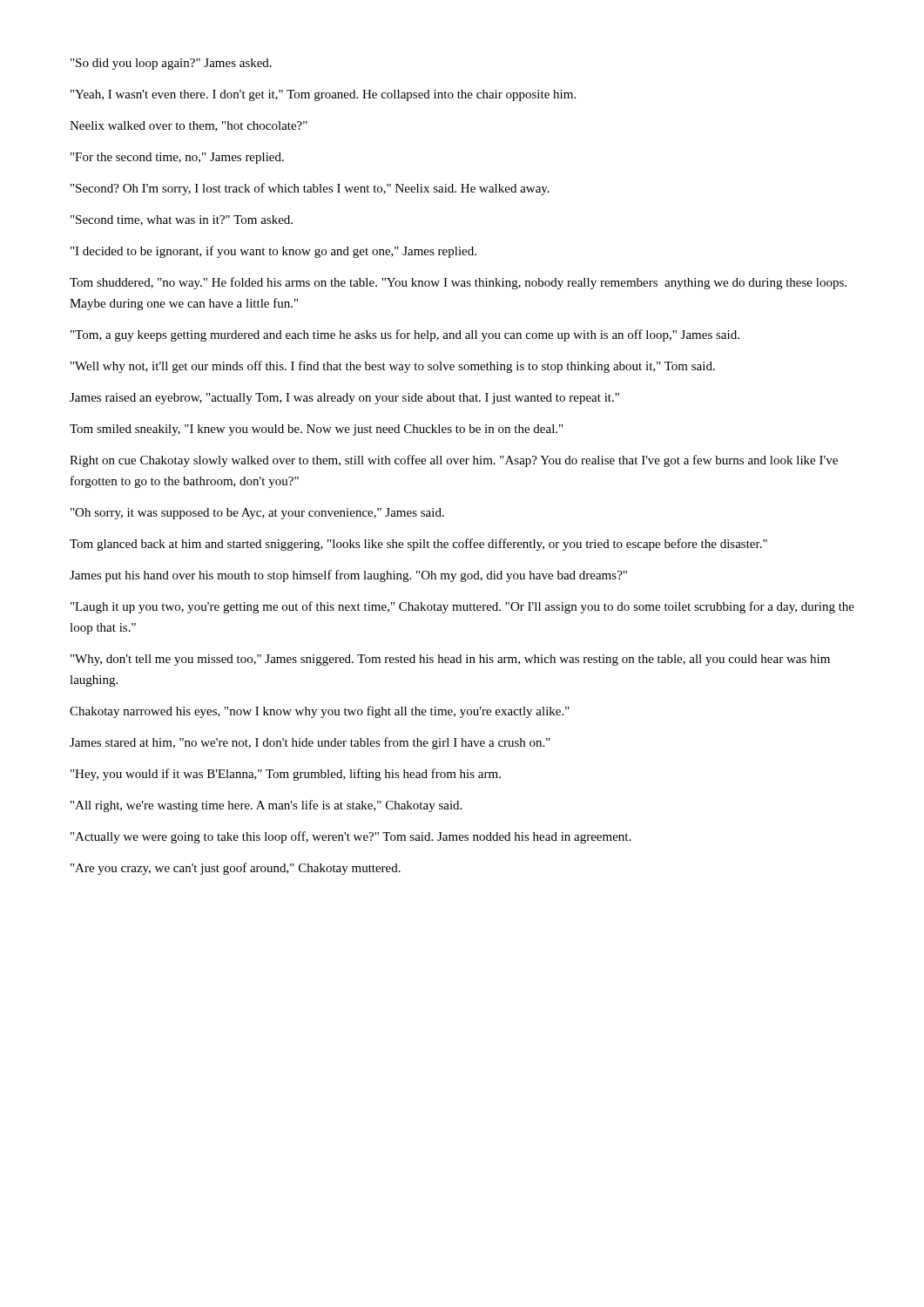The image size is (924, 1307).
Task: Locate the region starting ""Actually we were"
Action: coord(351,836)
